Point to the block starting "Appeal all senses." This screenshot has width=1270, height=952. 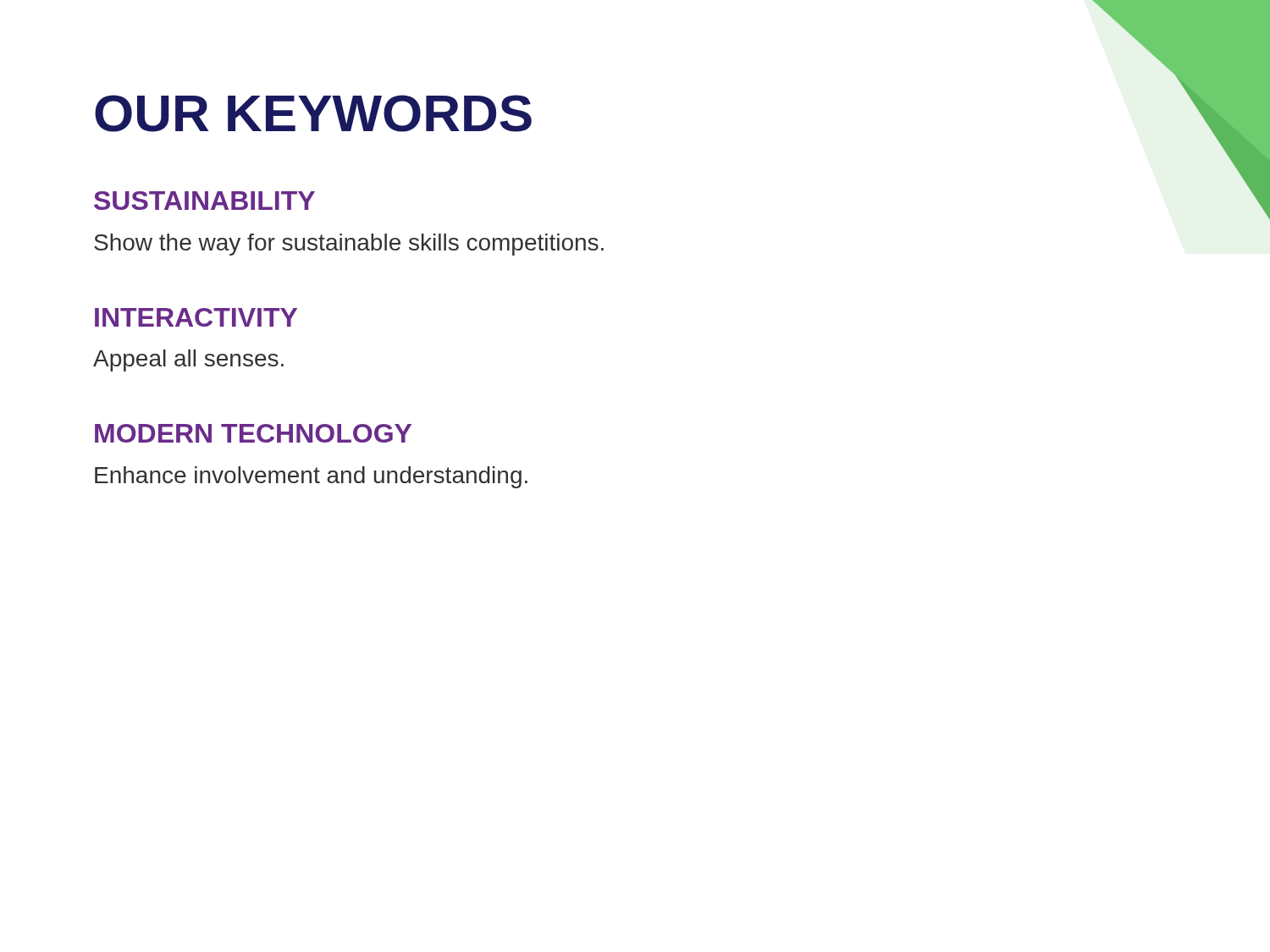(188, 360)
